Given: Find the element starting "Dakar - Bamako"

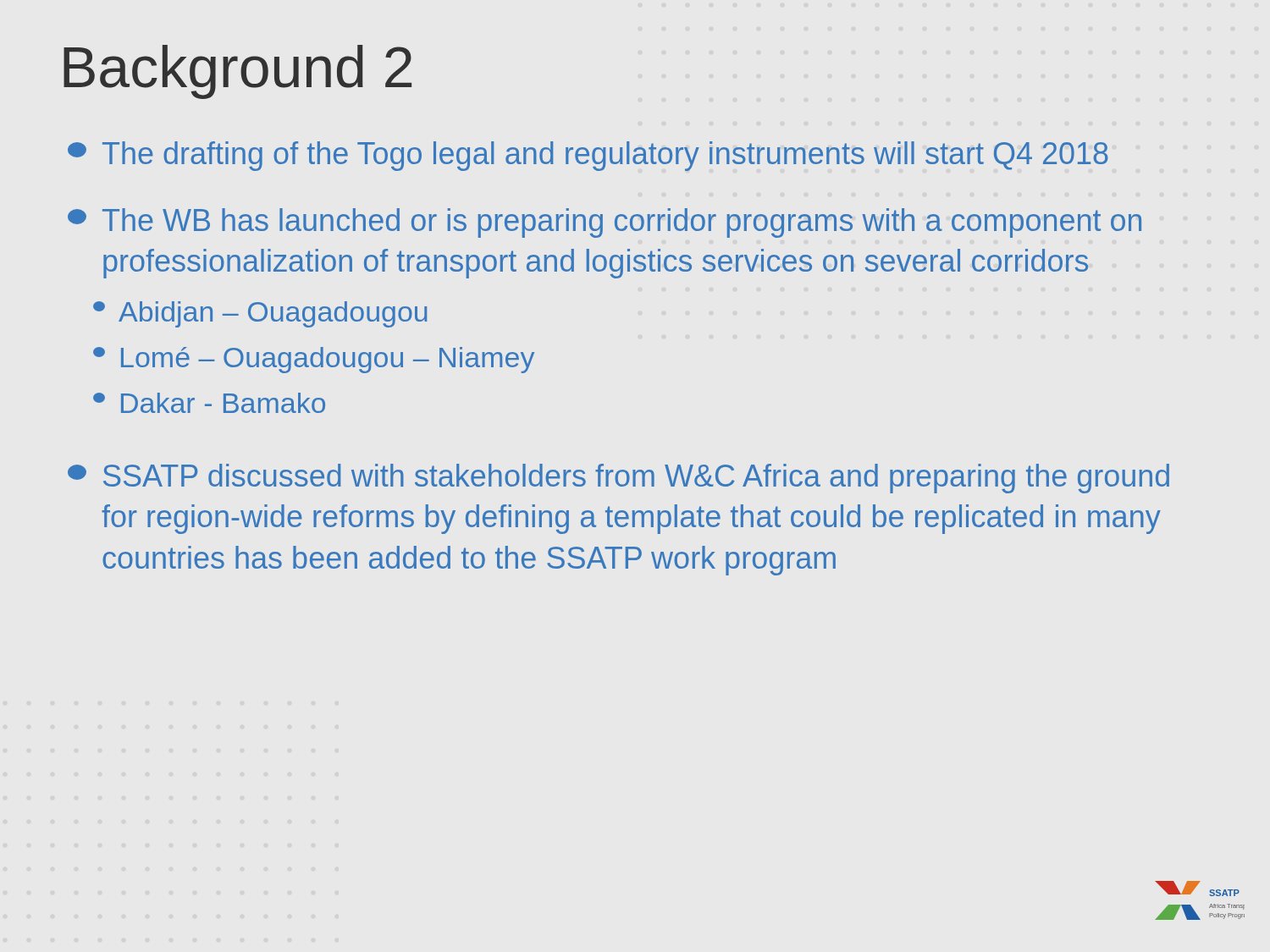Looking at the screenshot, I should (x=210, y=403).
